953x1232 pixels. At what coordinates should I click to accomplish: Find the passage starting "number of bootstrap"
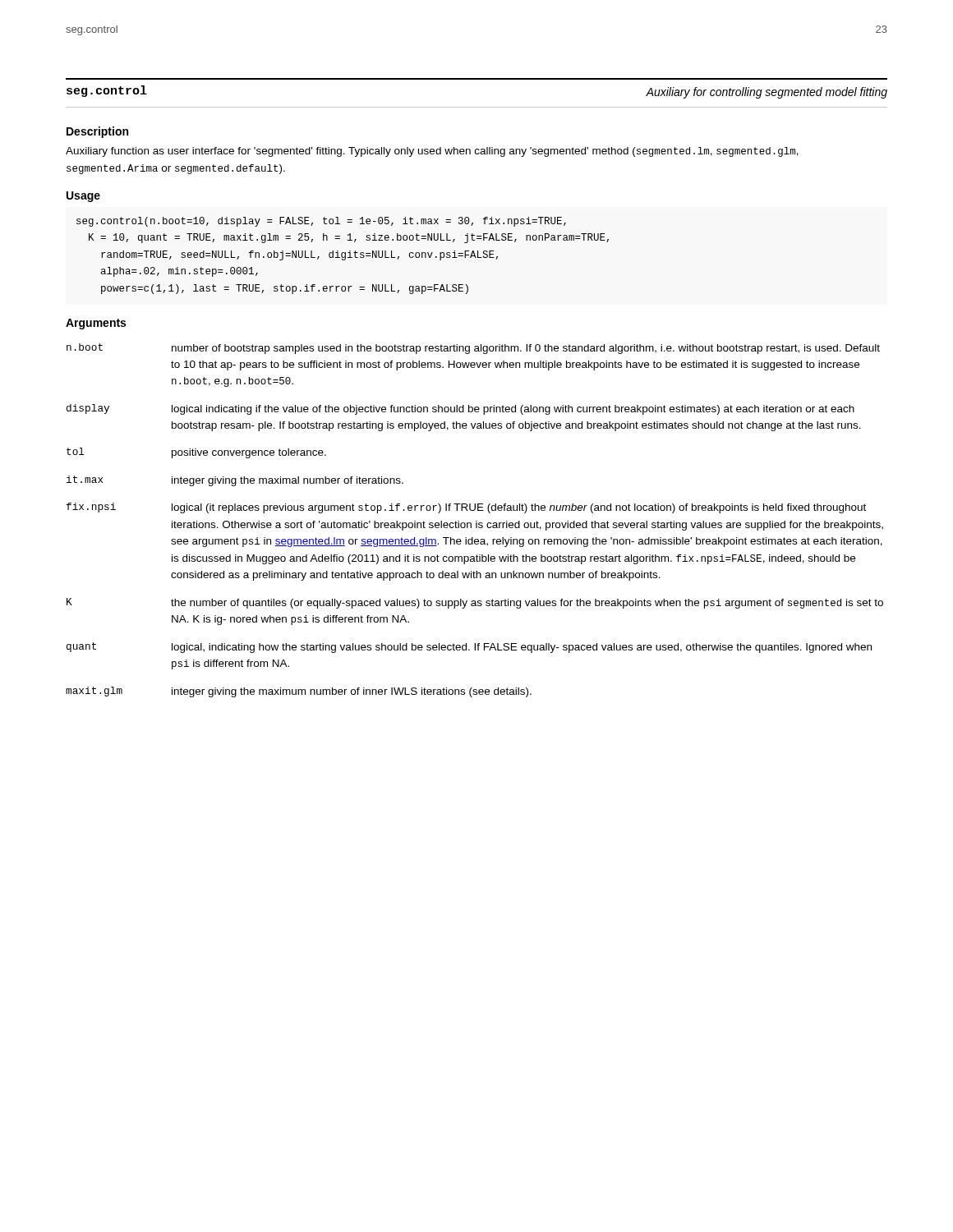click(525, 365)
